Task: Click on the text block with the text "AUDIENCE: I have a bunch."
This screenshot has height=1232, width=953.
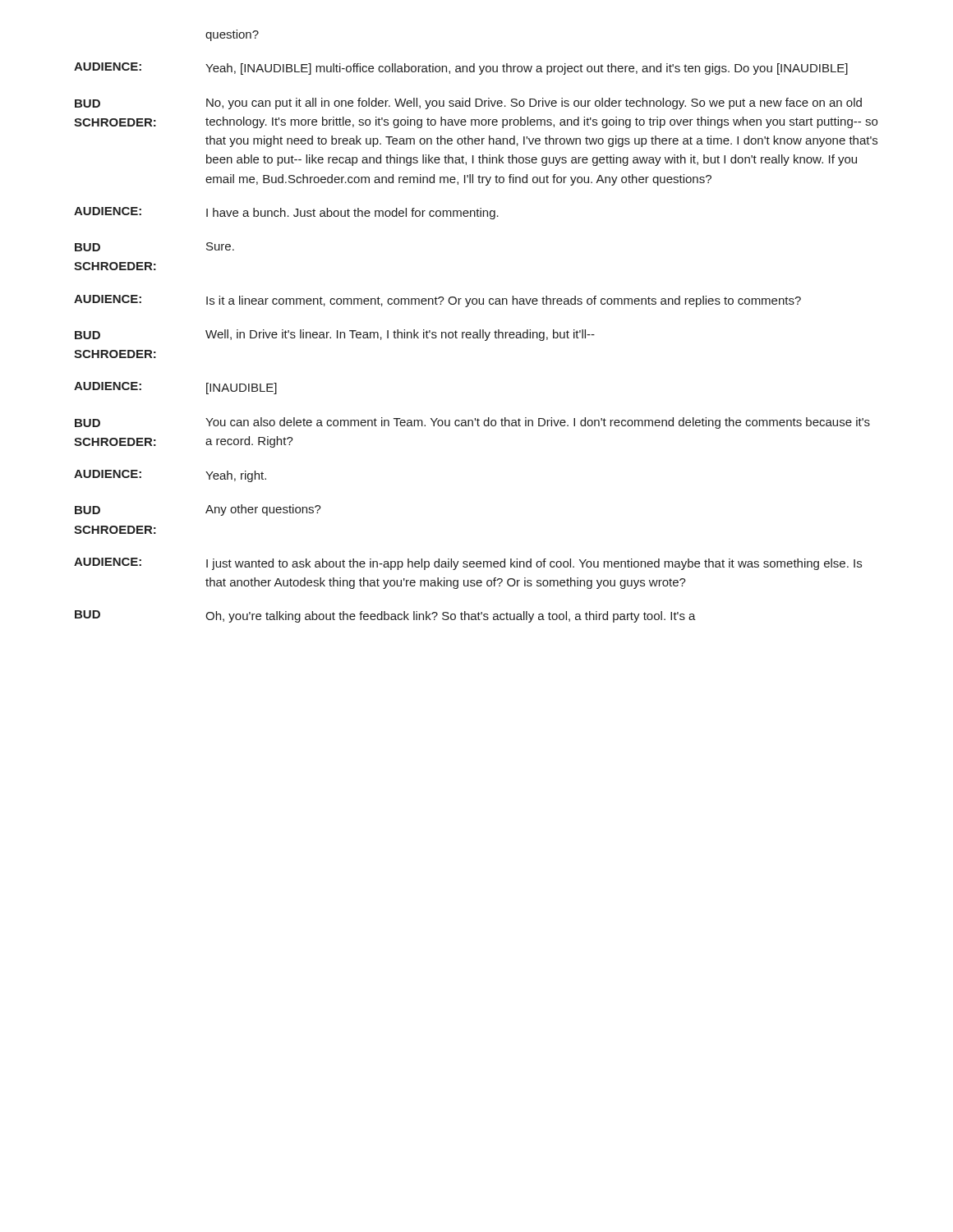Action: pyautogui.click(x=476, y=212)
